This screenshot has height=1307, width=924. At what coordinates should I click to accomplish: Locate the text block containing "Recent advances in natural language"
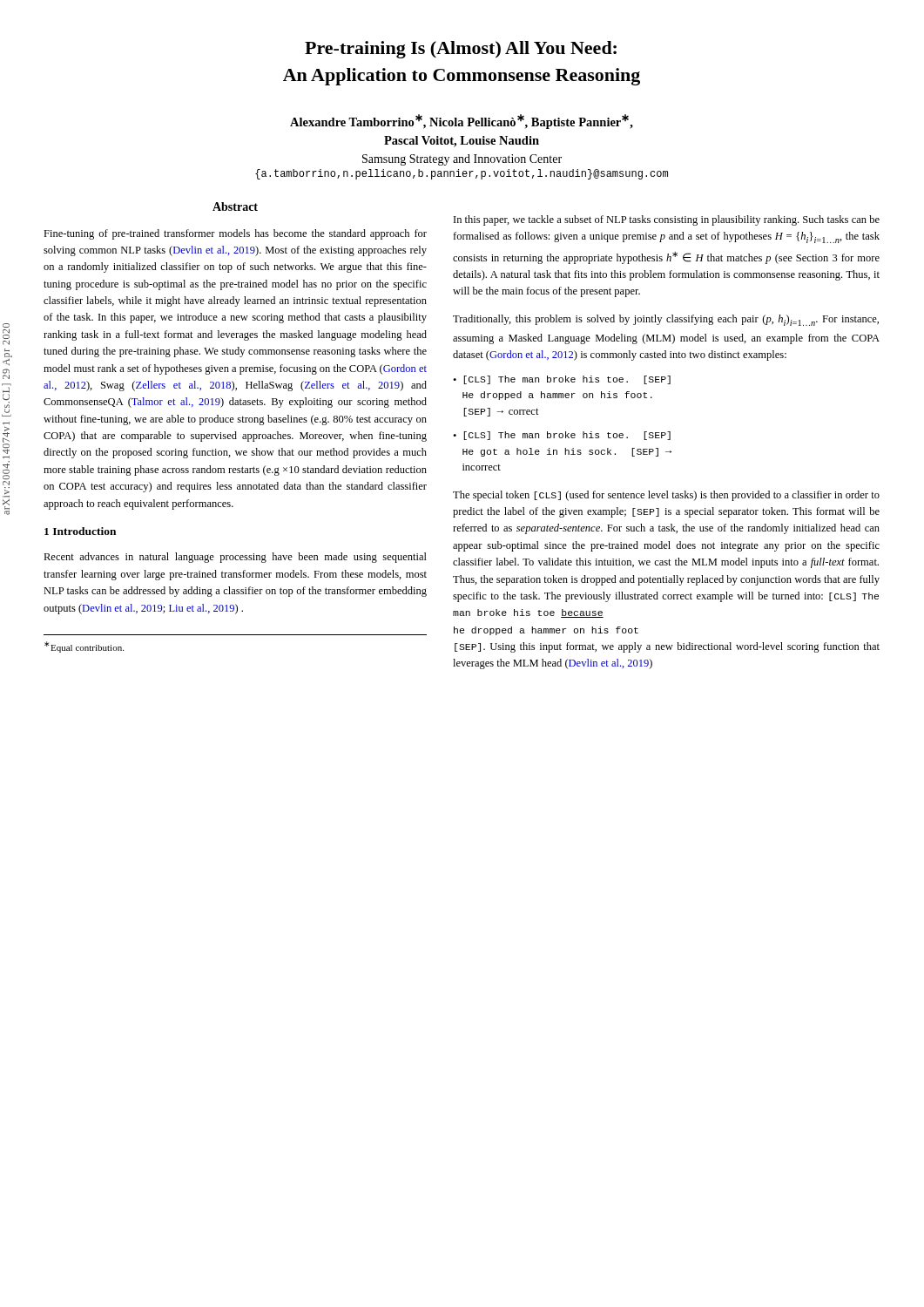pos(235,583)
